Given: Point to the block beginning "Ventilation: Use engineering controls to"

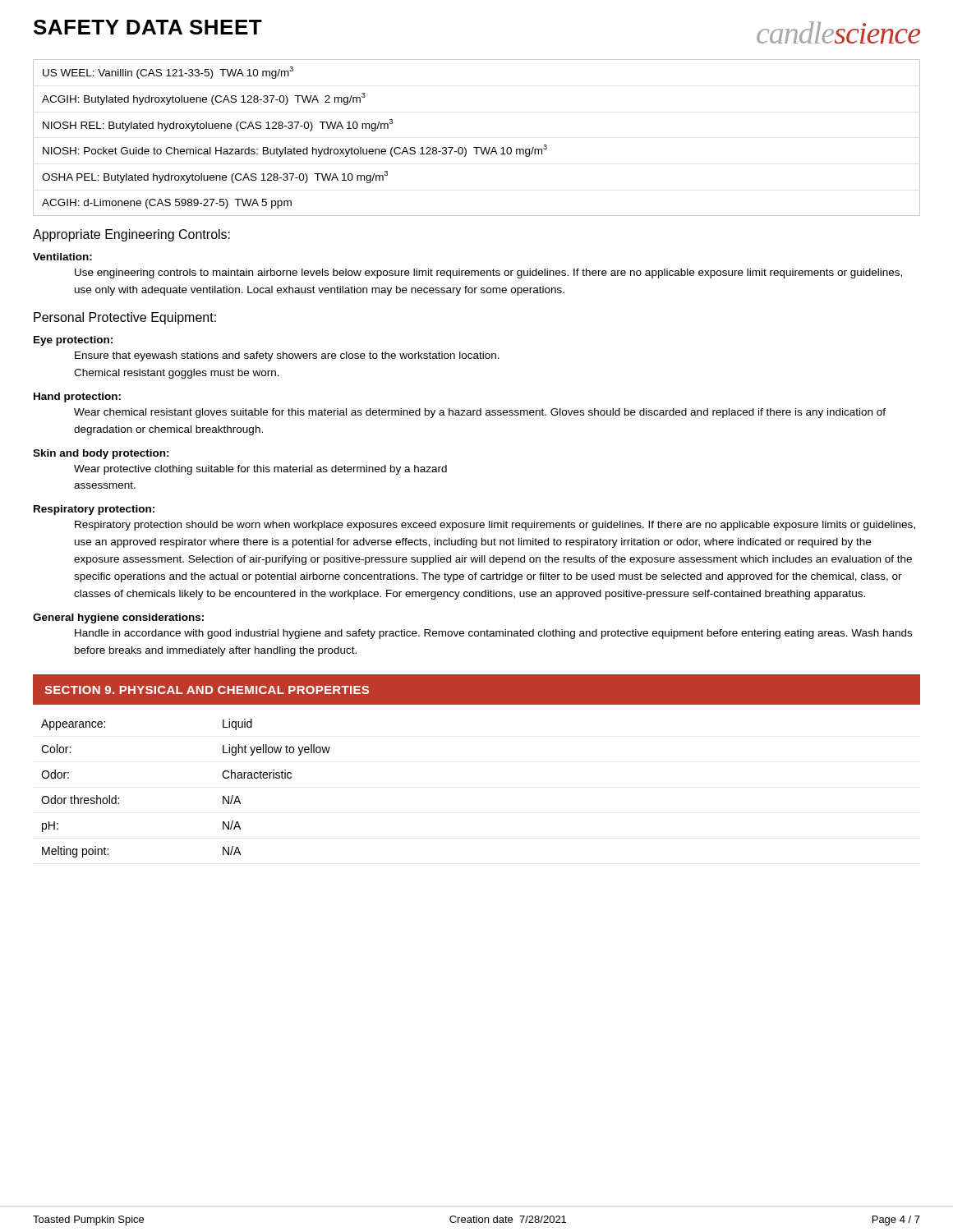Looking at the screenshot, I should [x=476, y=275].
